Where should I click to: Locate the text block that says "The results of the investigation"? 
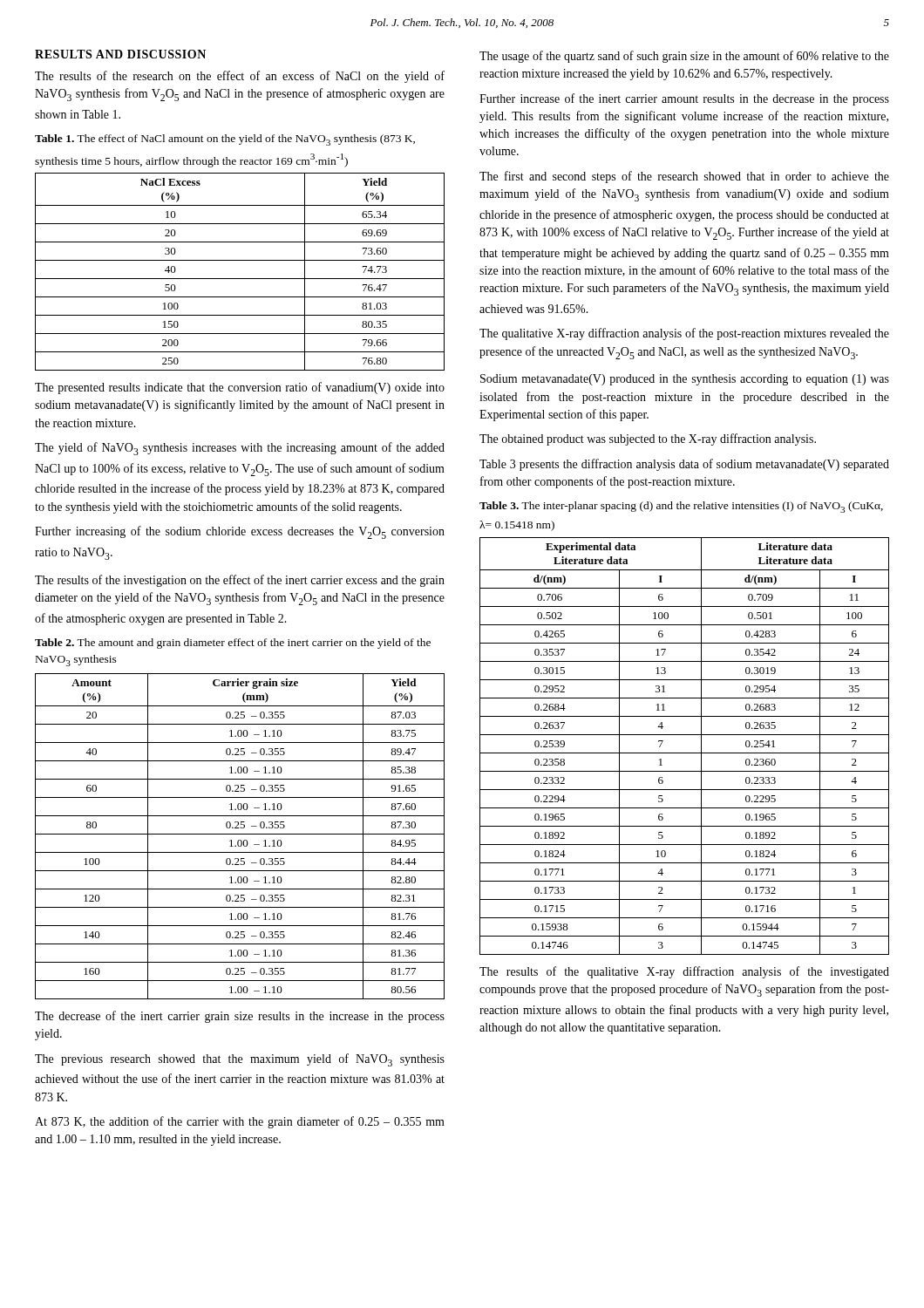click(x=240, y=599)
